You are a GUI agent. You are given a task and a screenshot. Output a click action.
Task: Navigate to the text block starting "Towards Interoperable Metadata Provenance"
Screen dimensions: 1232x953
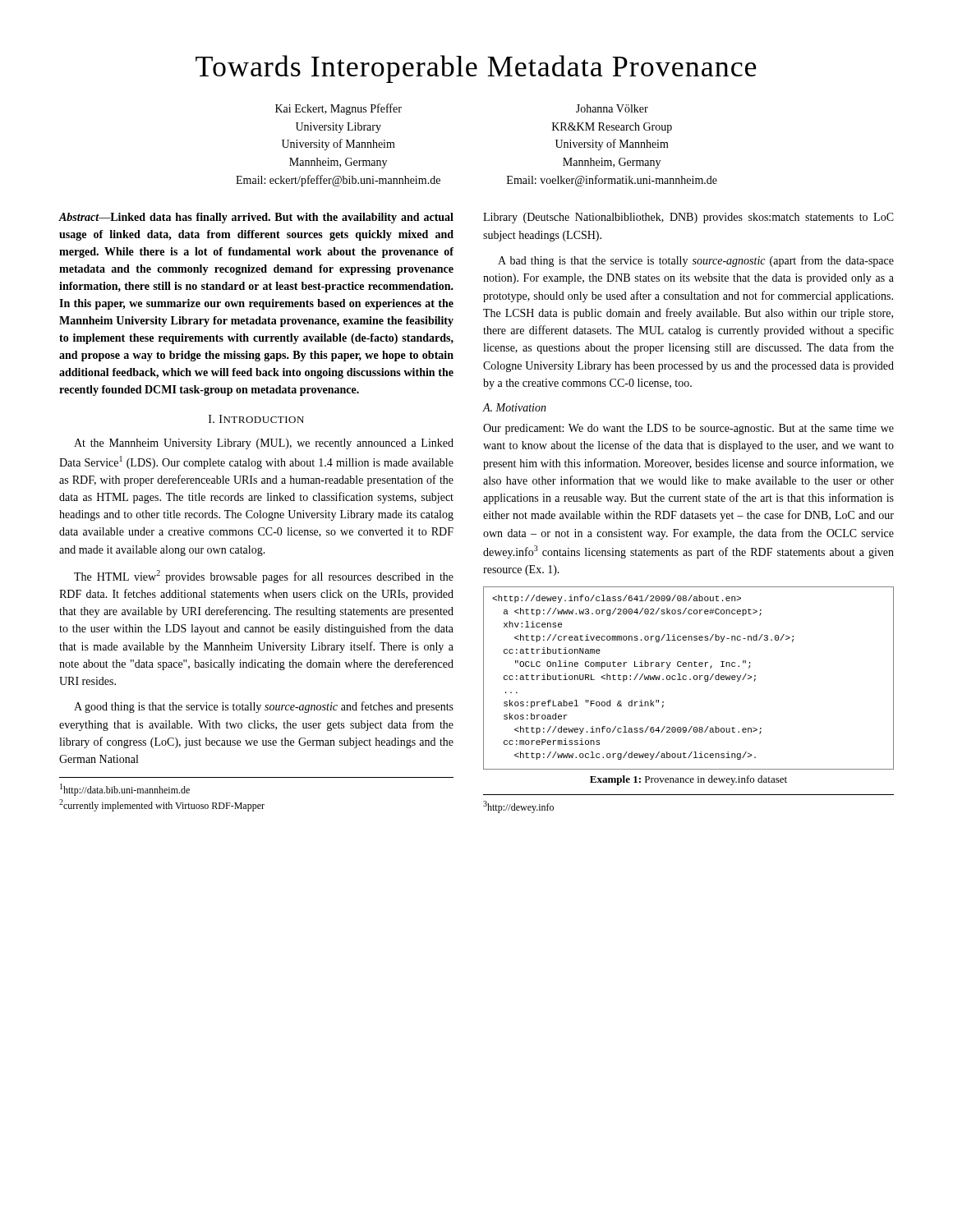[476, 67]
